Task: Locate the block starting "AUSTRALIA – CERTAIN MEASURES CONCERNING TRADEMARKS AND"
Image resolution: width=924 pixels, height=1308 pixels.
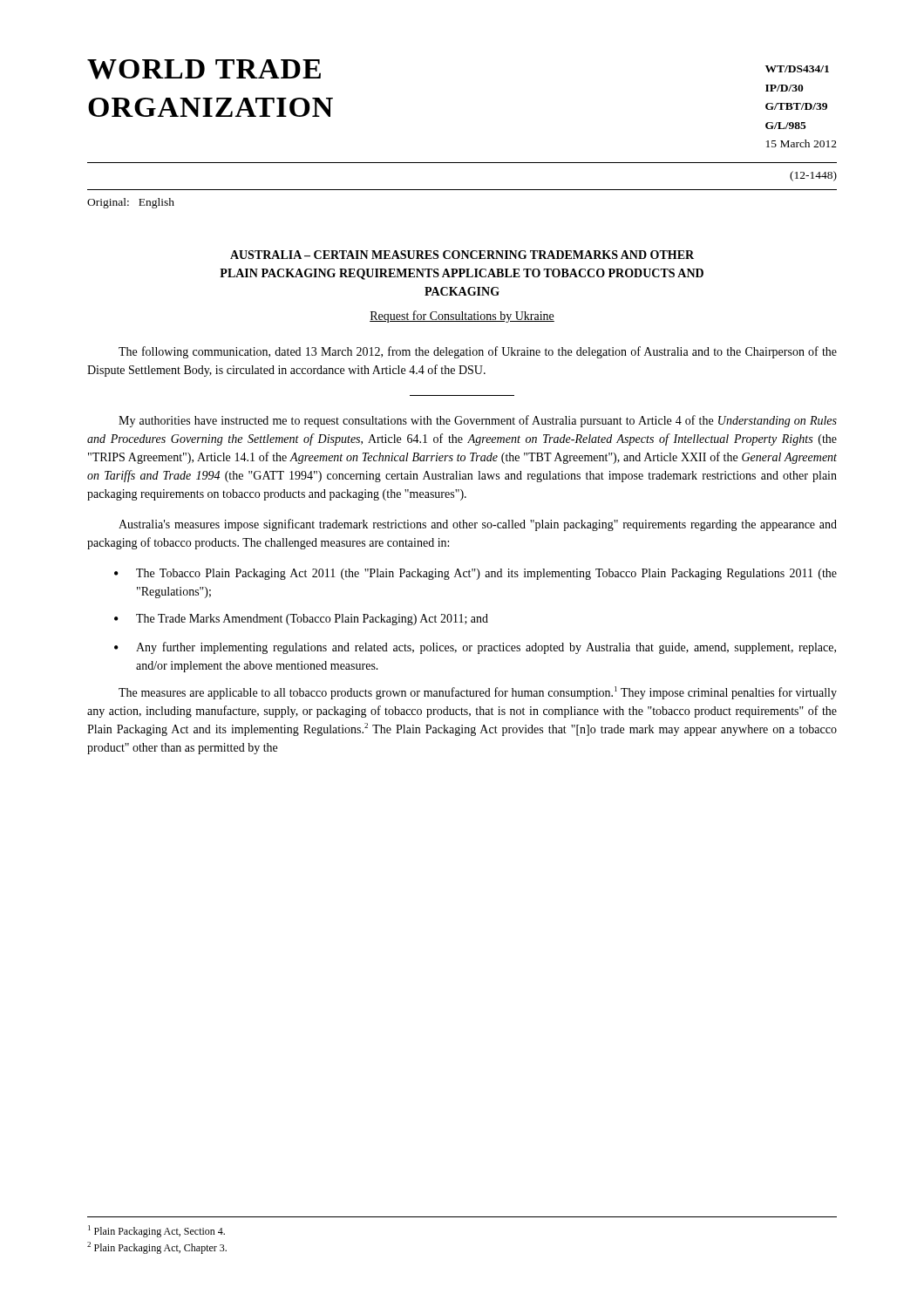Action: 462,273
